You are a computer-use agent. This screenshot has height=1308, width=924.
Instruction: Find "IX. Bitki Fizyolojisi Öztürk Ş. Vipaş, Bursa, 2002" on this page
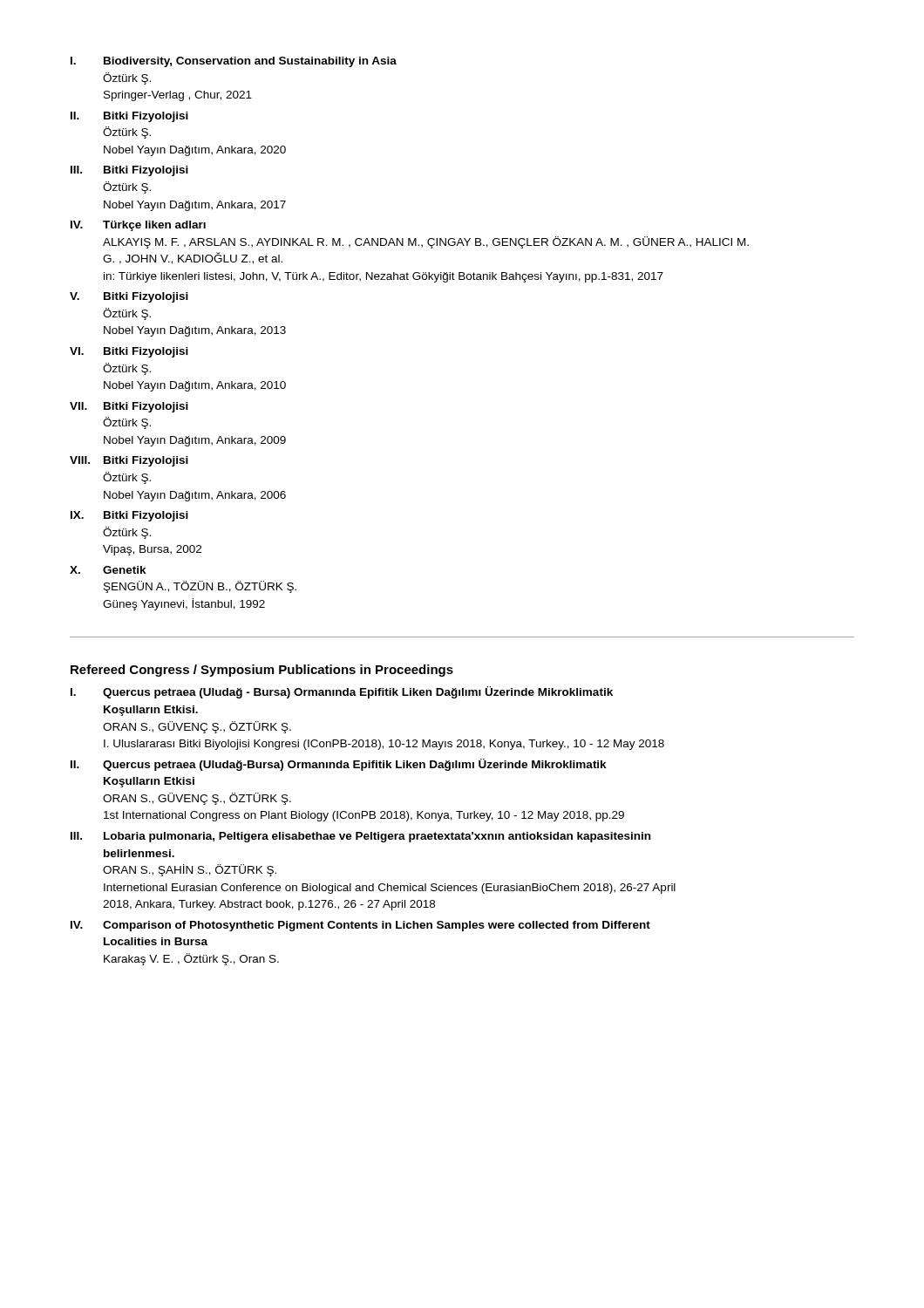[x=129, y=516]
